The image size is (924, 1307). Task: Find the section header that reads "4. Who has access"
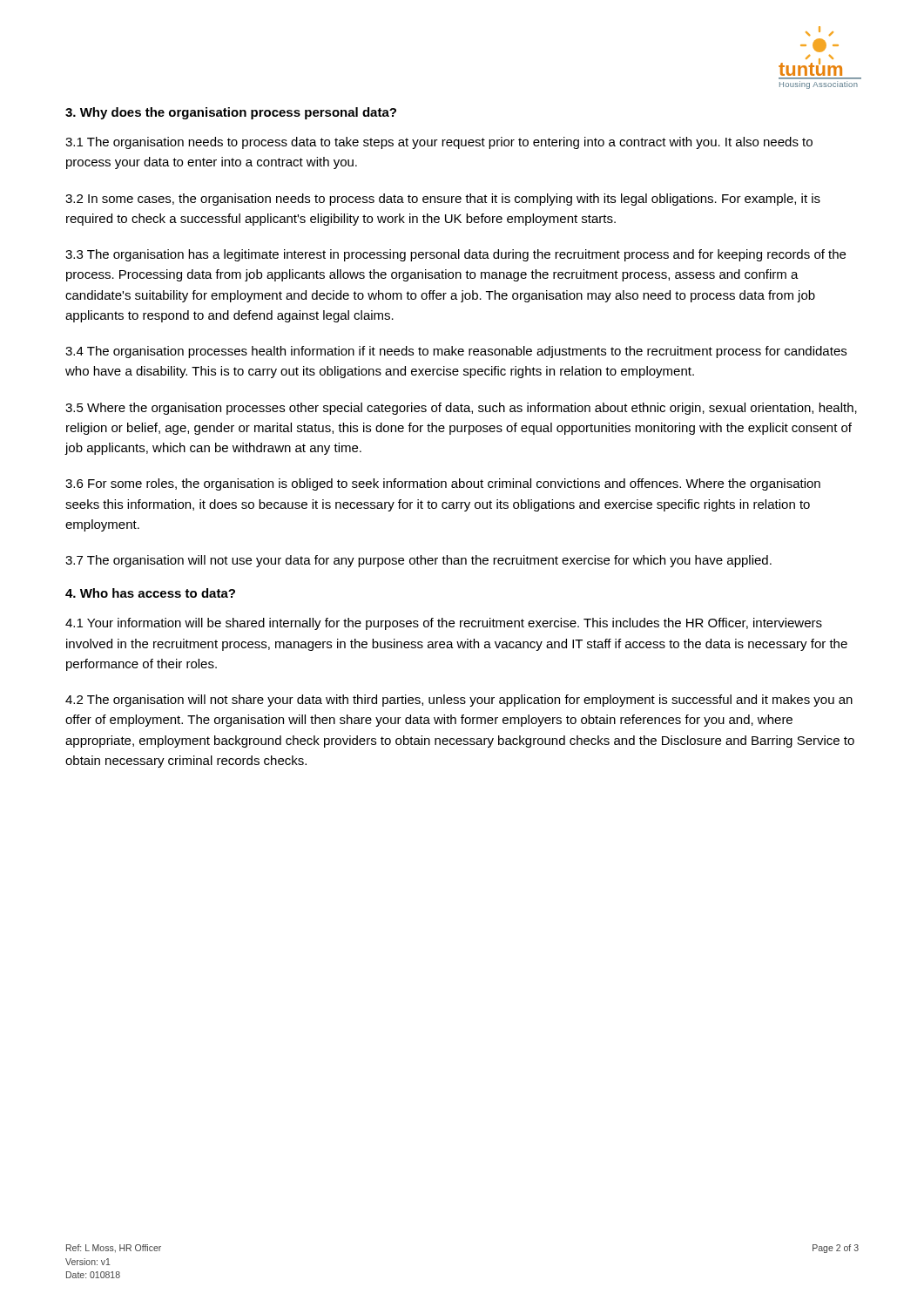tap(151, 593)
